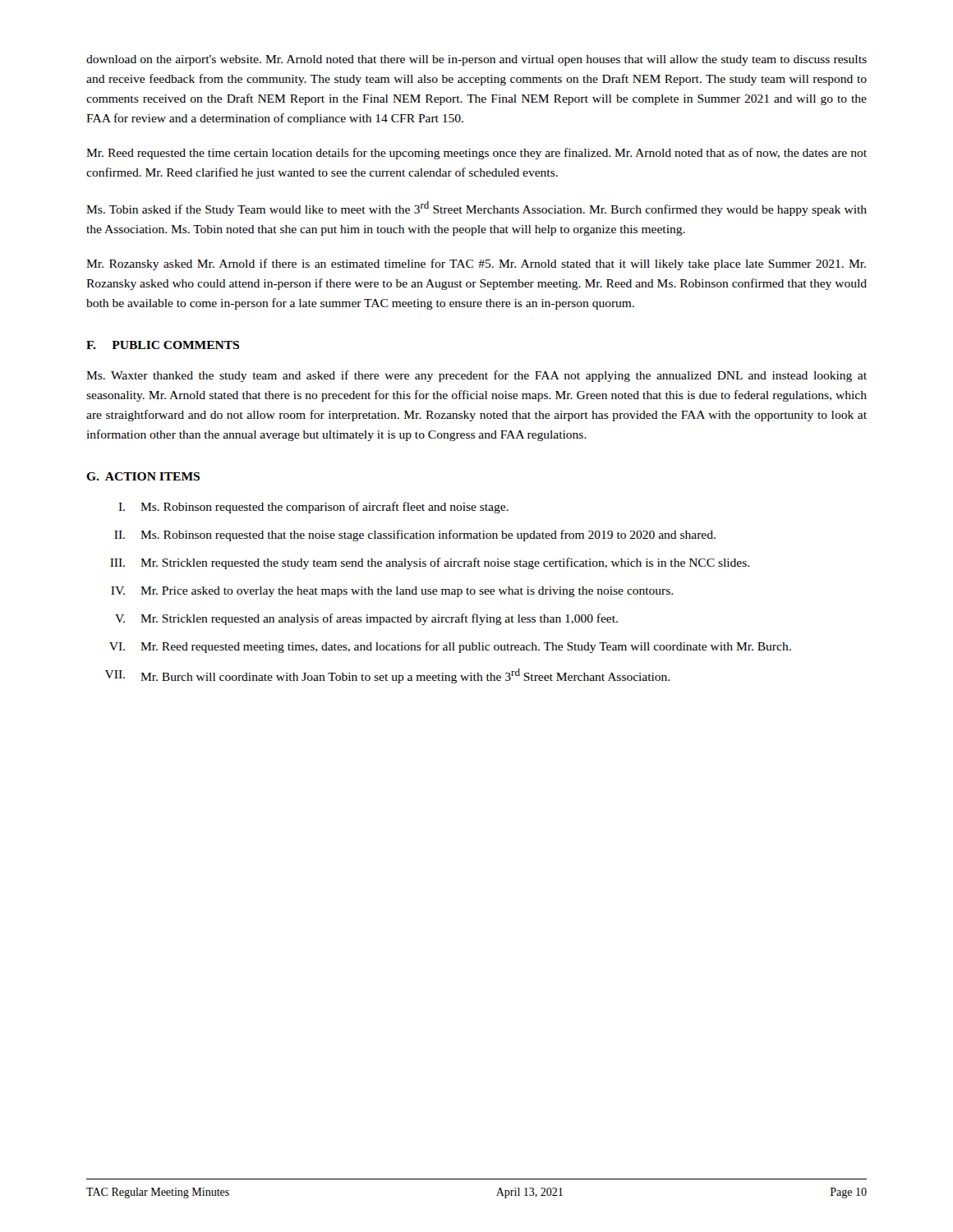Click on the block starting "Ms. Tobin asked if"
Screen dimensions: 1232x953
click(476, 217)
